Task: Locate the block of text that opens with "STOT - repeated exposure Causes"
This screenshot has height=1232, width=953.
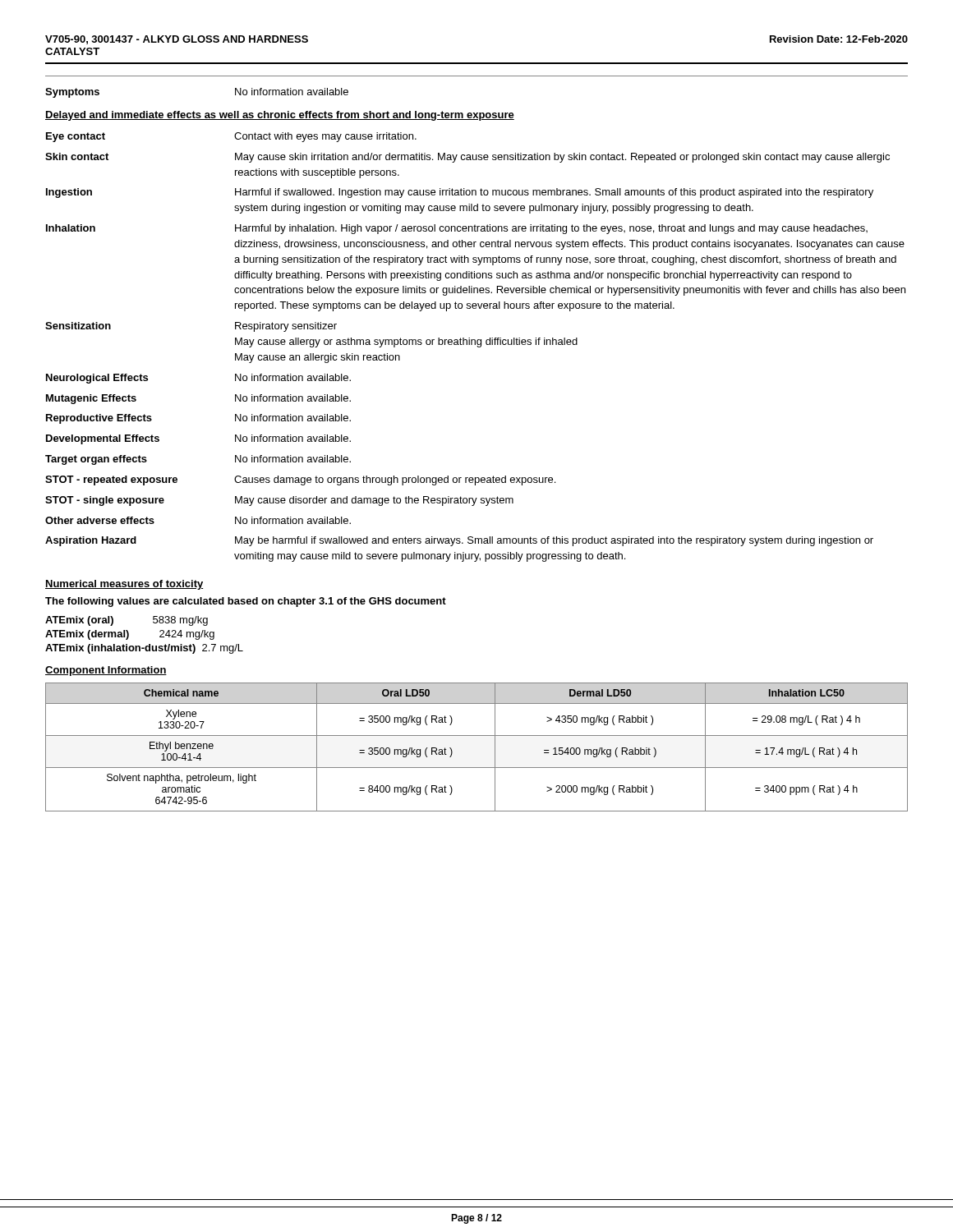Action: [x=476, y=480]
